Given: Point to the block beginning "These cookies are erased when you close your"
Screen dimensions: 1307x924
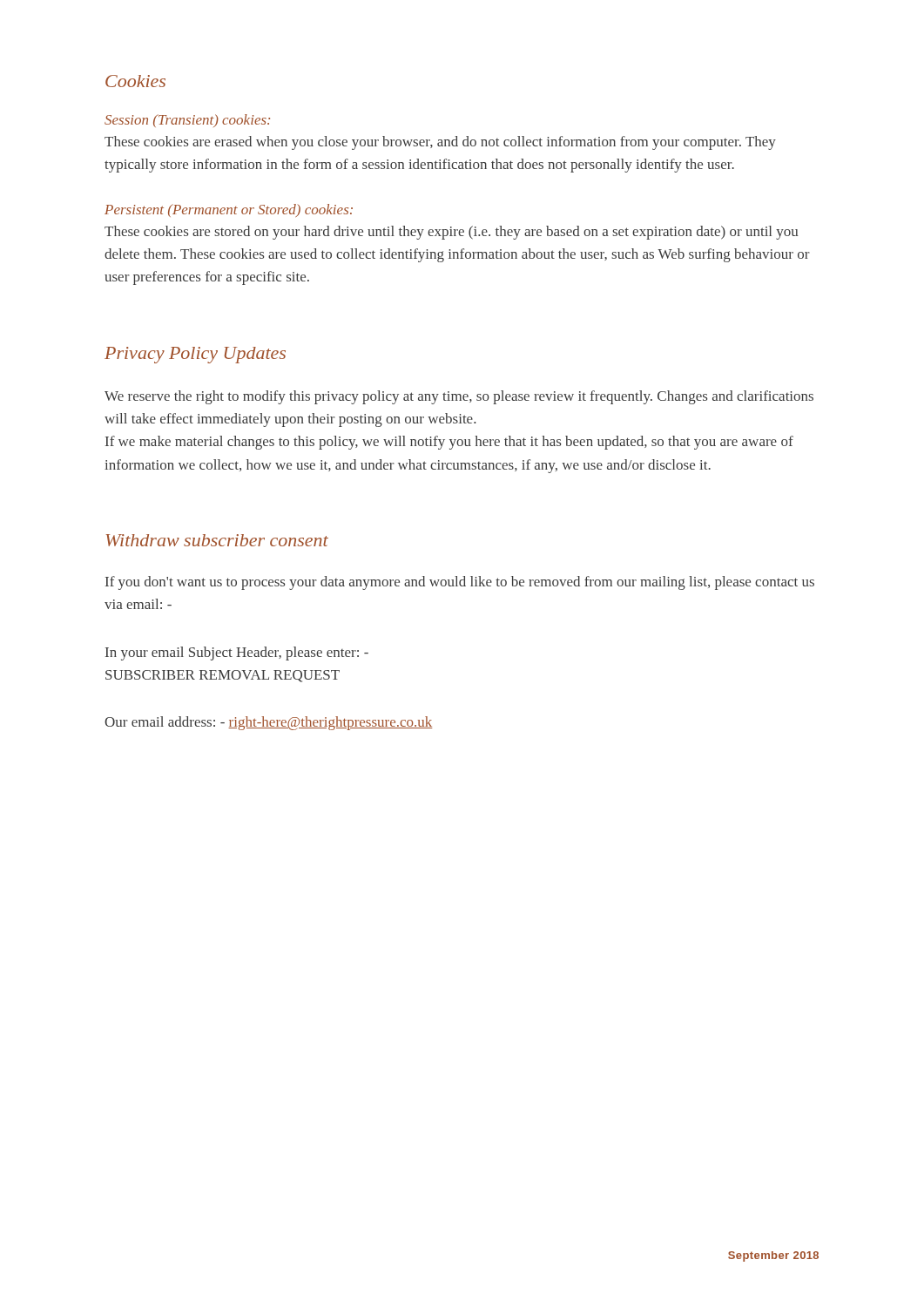Looking at the screenshot, I should click(462, 154).
